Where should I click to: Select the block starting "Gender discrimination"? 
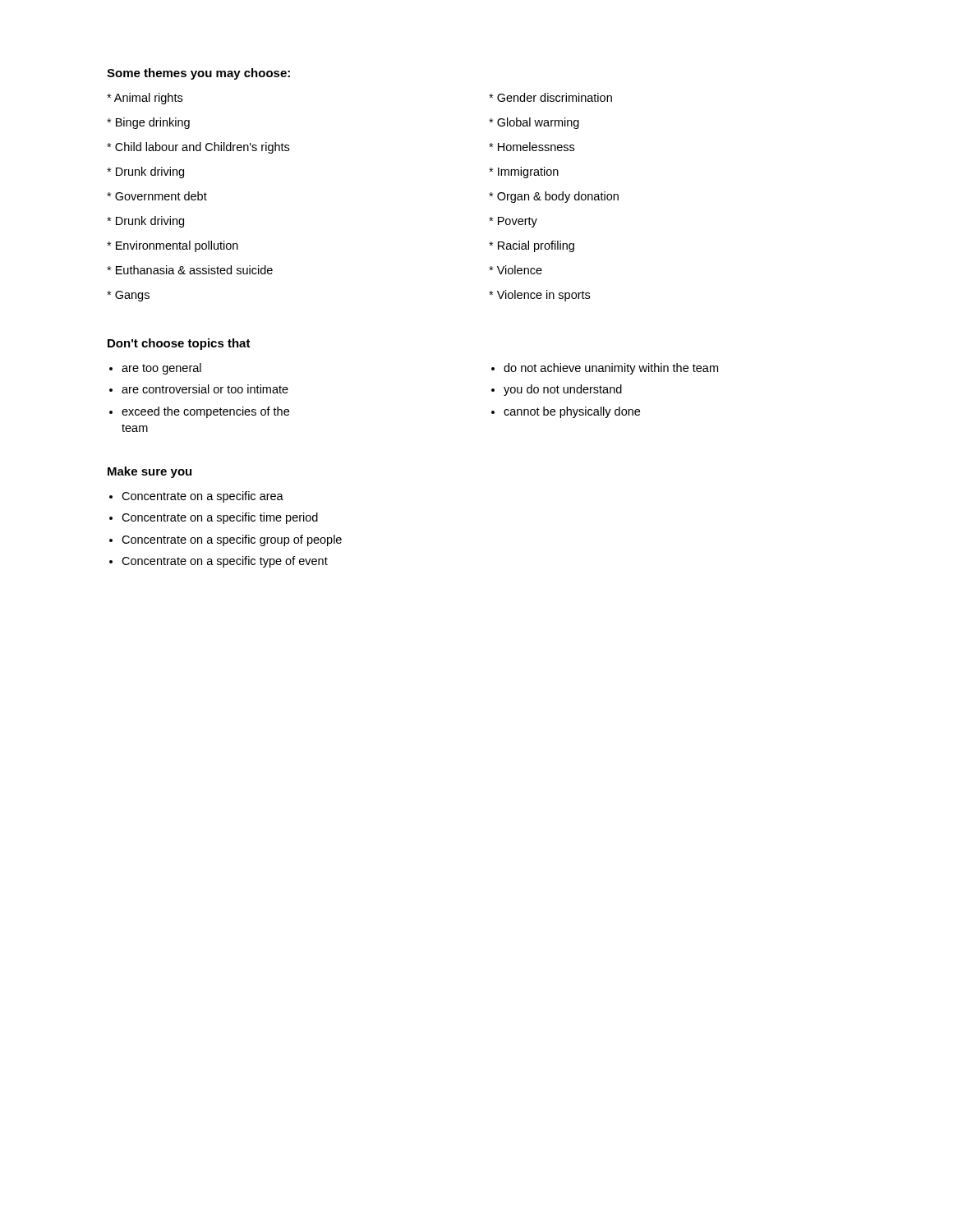tap(551, 98)
